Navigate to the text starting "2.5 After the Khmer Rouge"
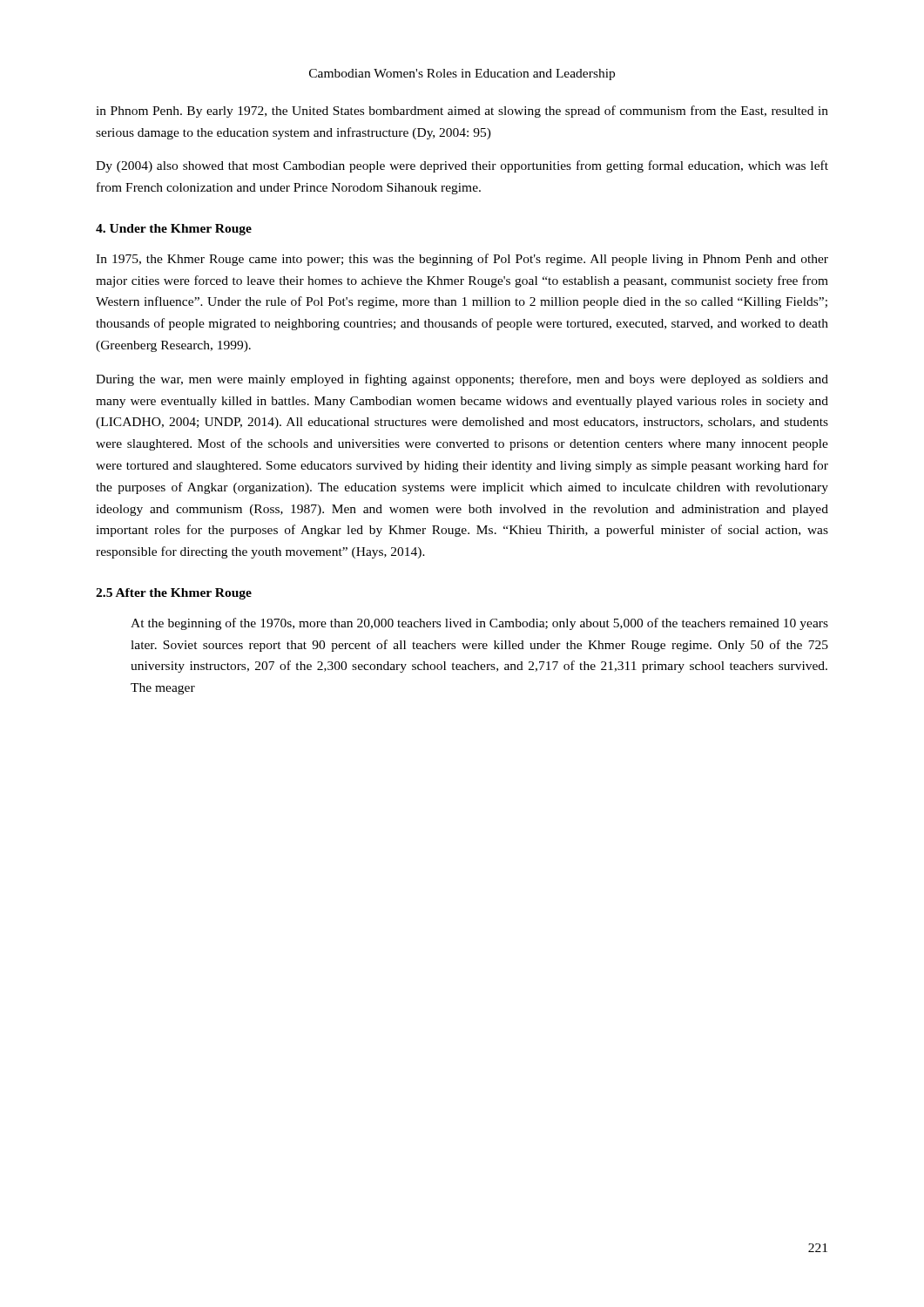Viewport: 924px width, 1307px height. pos(174,592)
